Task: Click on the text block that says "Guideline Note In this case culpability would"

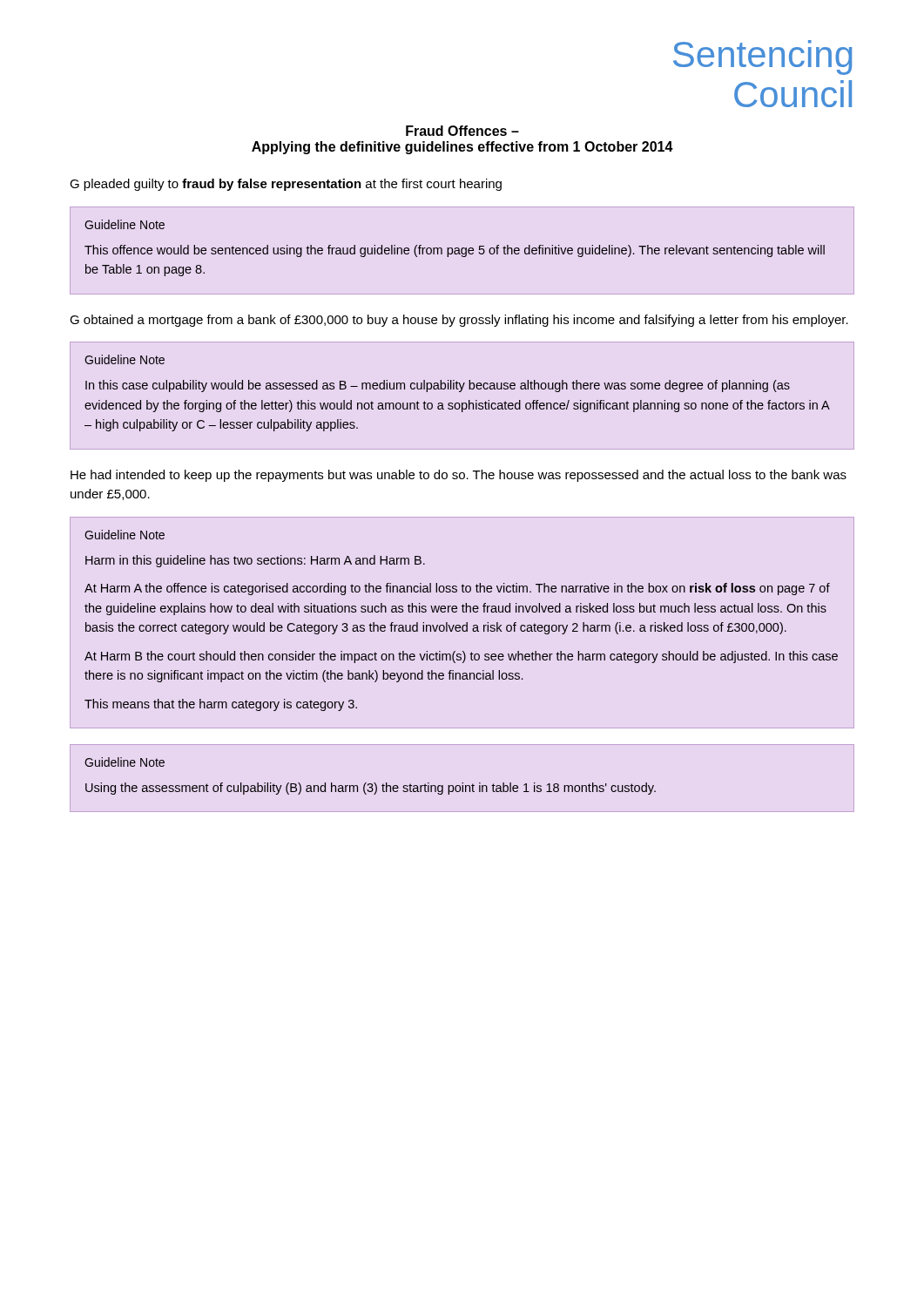Action: tap(462, 394)
